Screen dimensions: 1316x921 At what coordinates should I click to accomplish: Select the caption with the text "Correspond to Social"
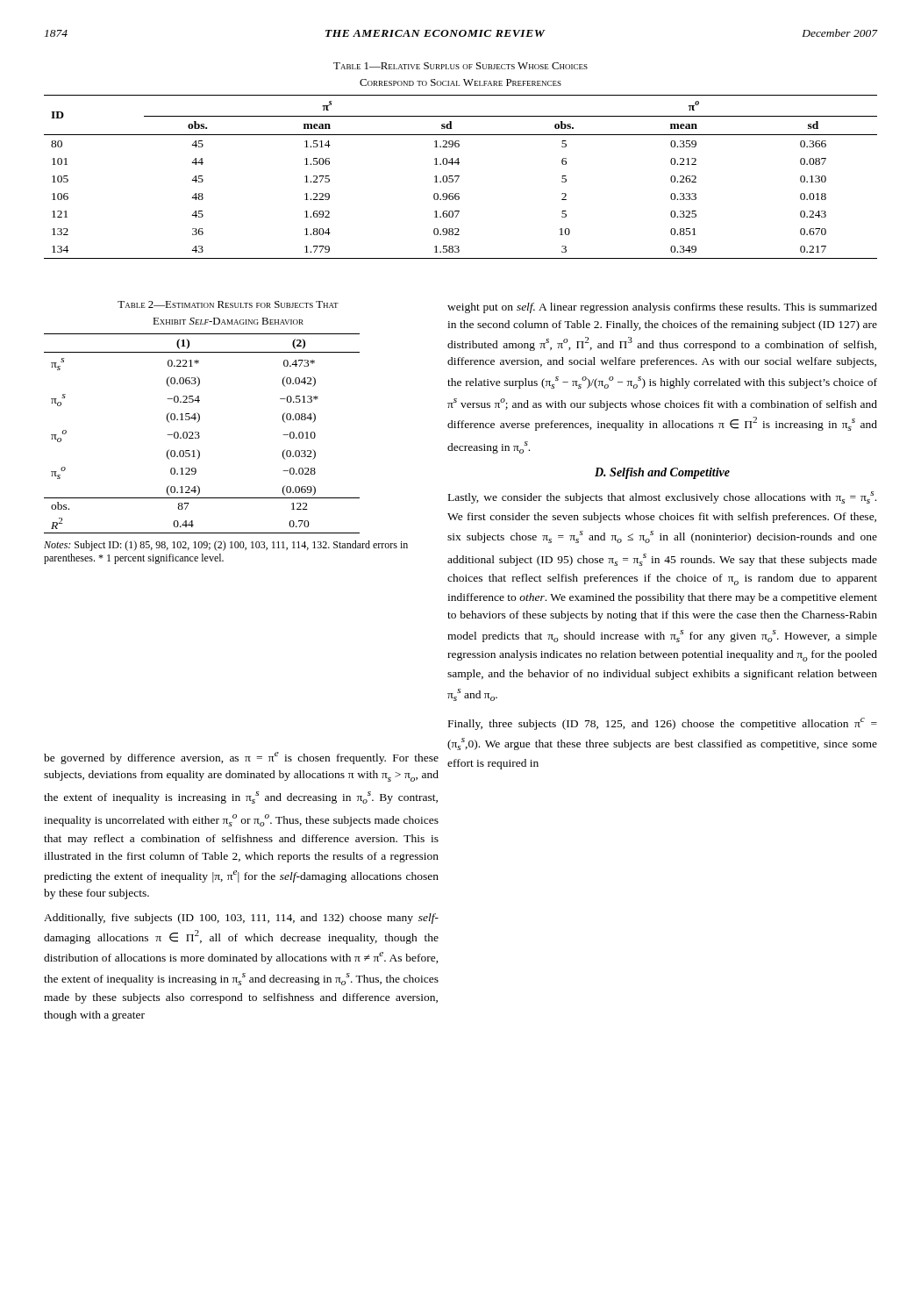click(x=460, y=82)
